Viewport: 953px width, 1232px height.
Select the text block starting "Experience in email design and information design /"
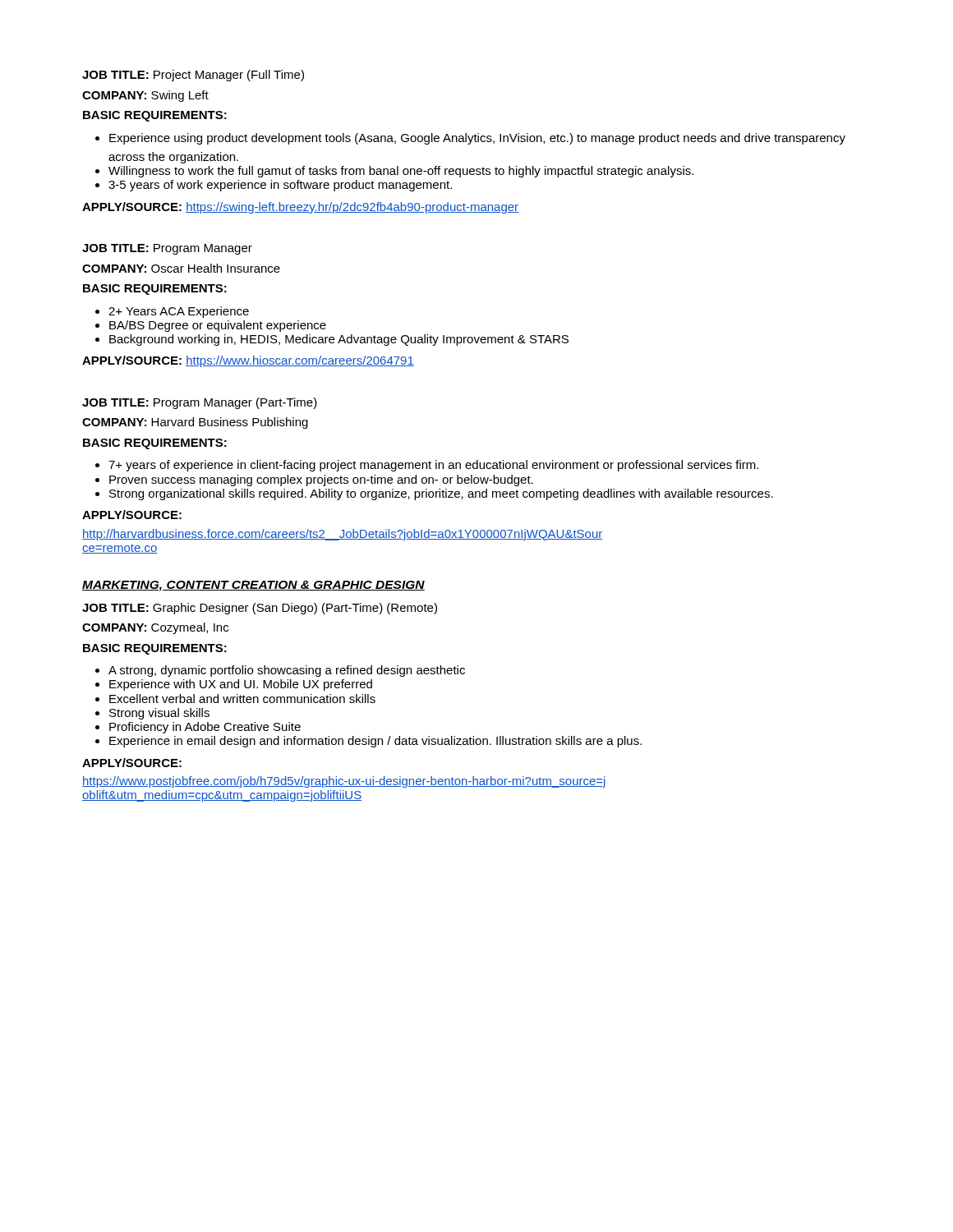476,741
